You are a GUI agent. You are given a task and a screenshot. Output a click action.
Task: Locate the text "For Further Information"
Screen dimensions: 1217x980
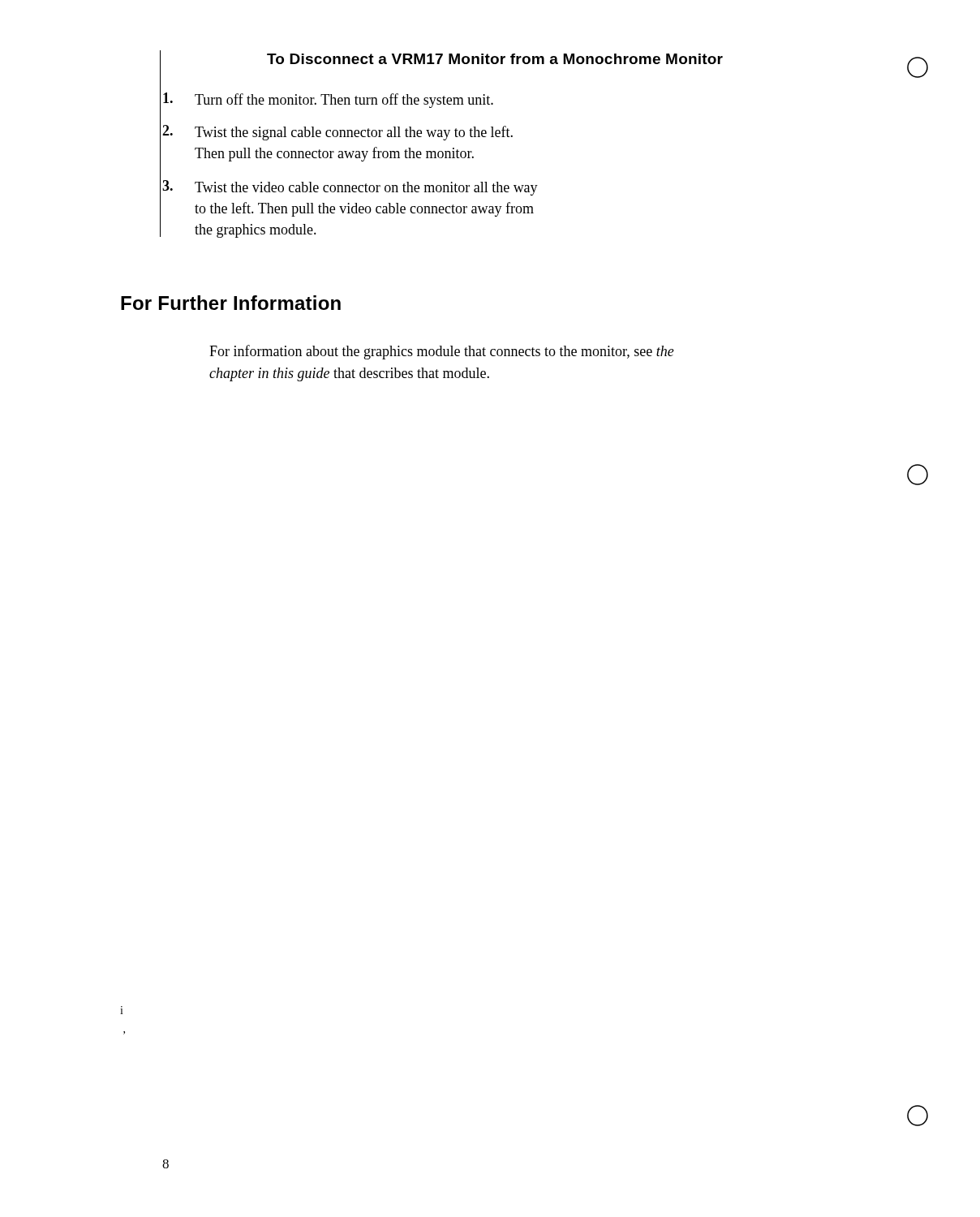coord(231,303)
